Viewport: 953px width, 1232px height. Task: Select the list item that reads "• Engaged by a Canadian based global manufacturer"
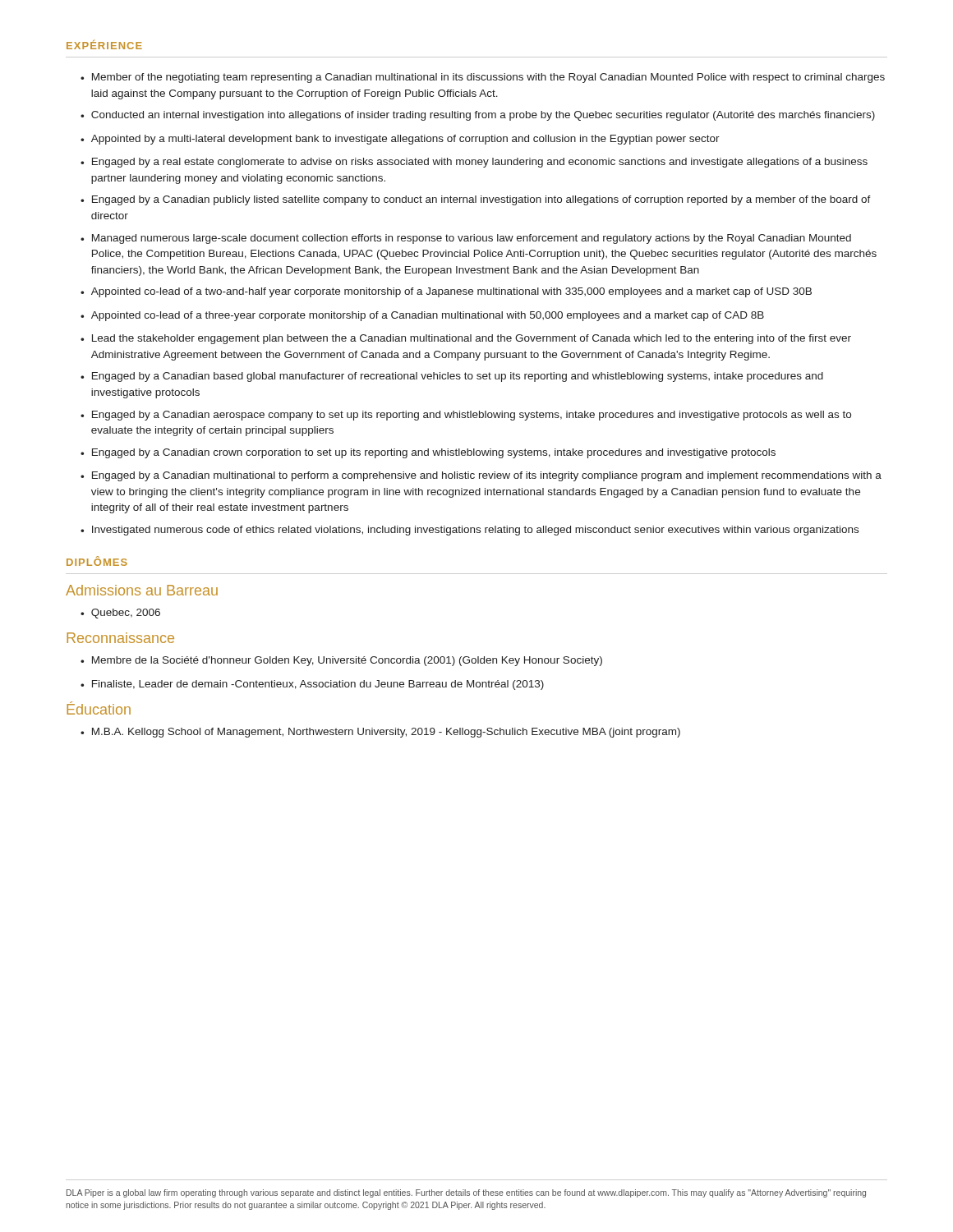coord(484,384)
